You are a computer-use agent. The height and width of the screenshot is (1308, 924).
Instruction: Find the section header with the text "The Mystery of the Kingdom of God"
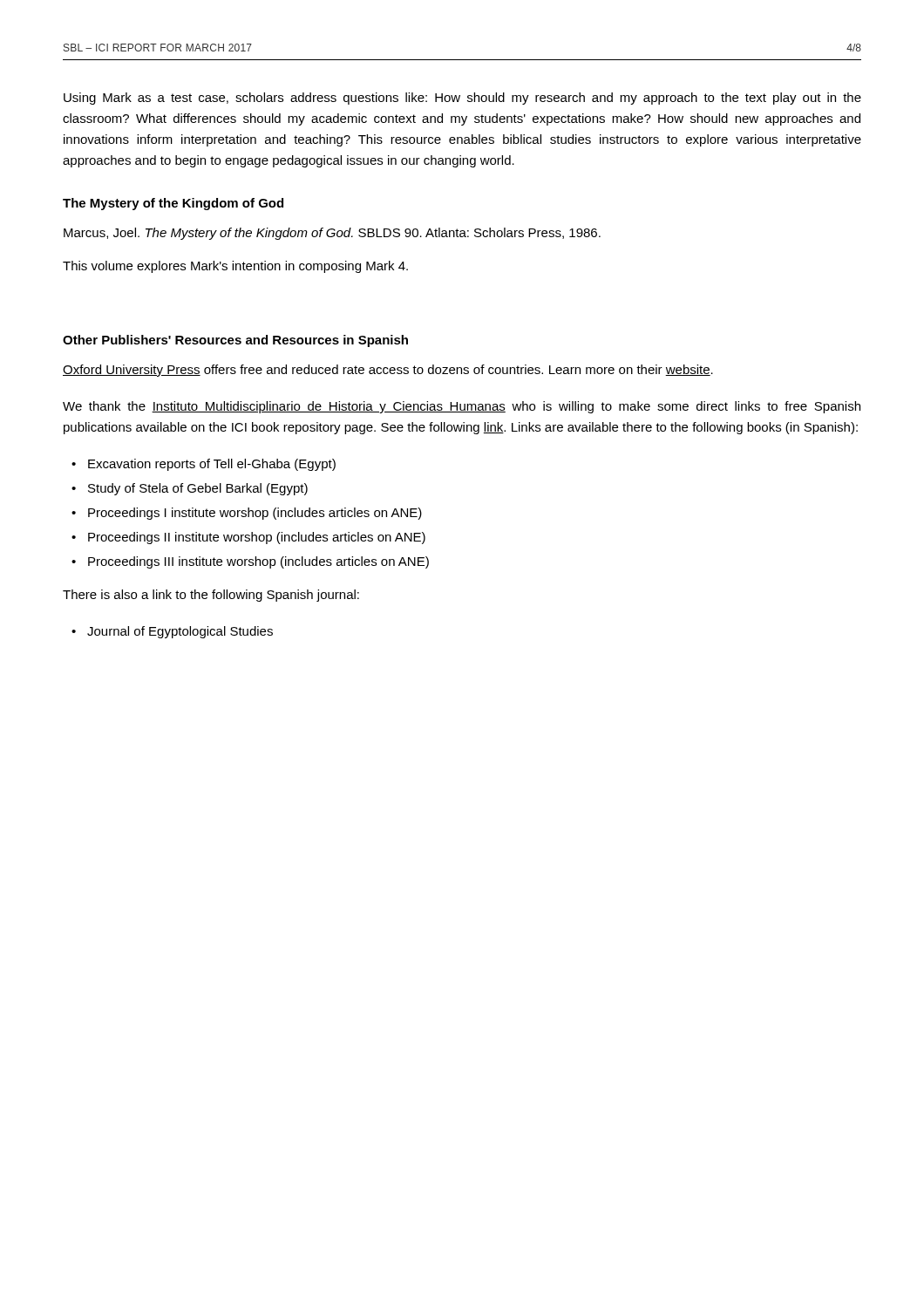click(174, 203)
